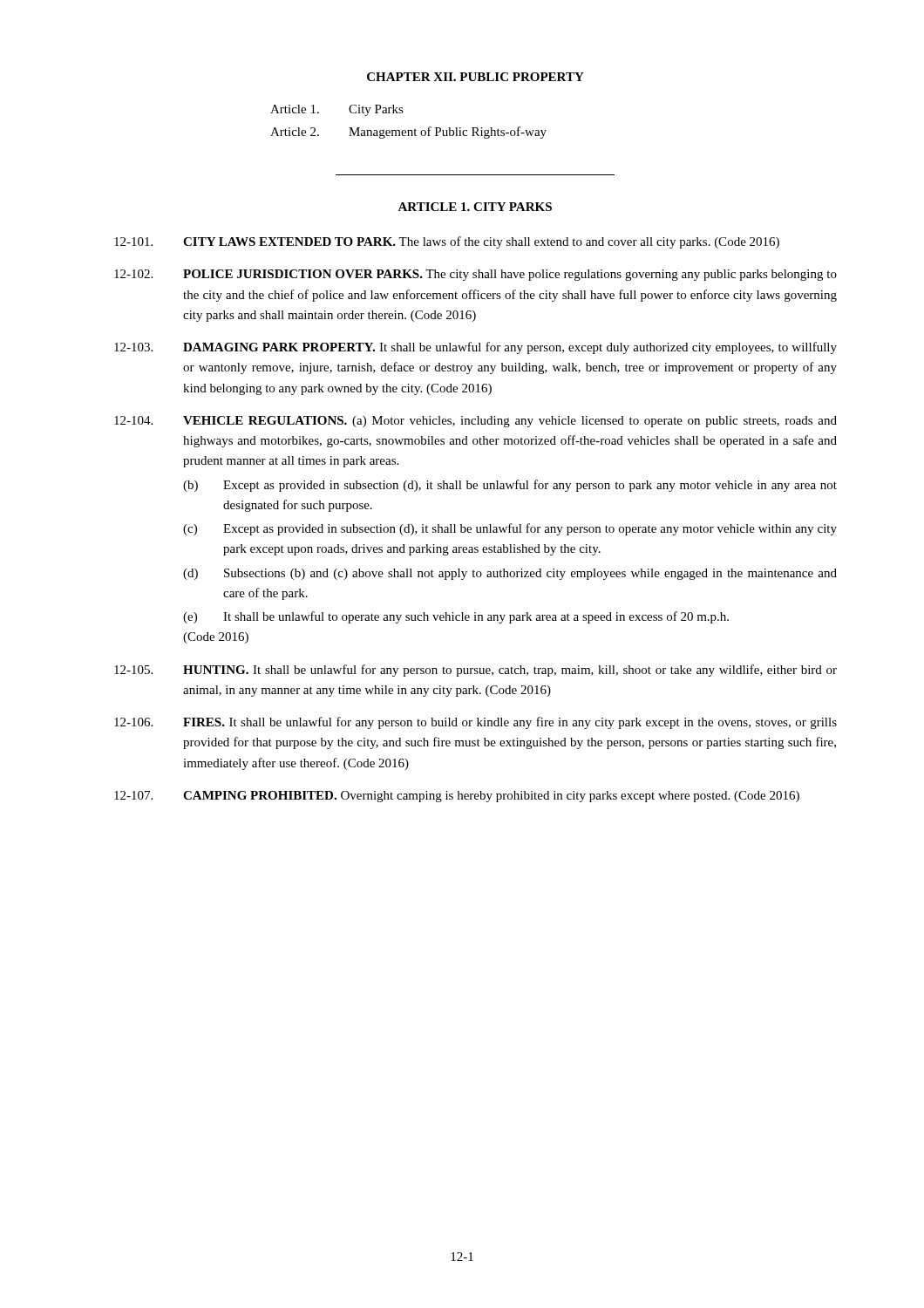
Task: Locate the text block with the text "12-104. VEHICLE REGULATIONS. (a) Motor vehicles,"
Action: 475,529
